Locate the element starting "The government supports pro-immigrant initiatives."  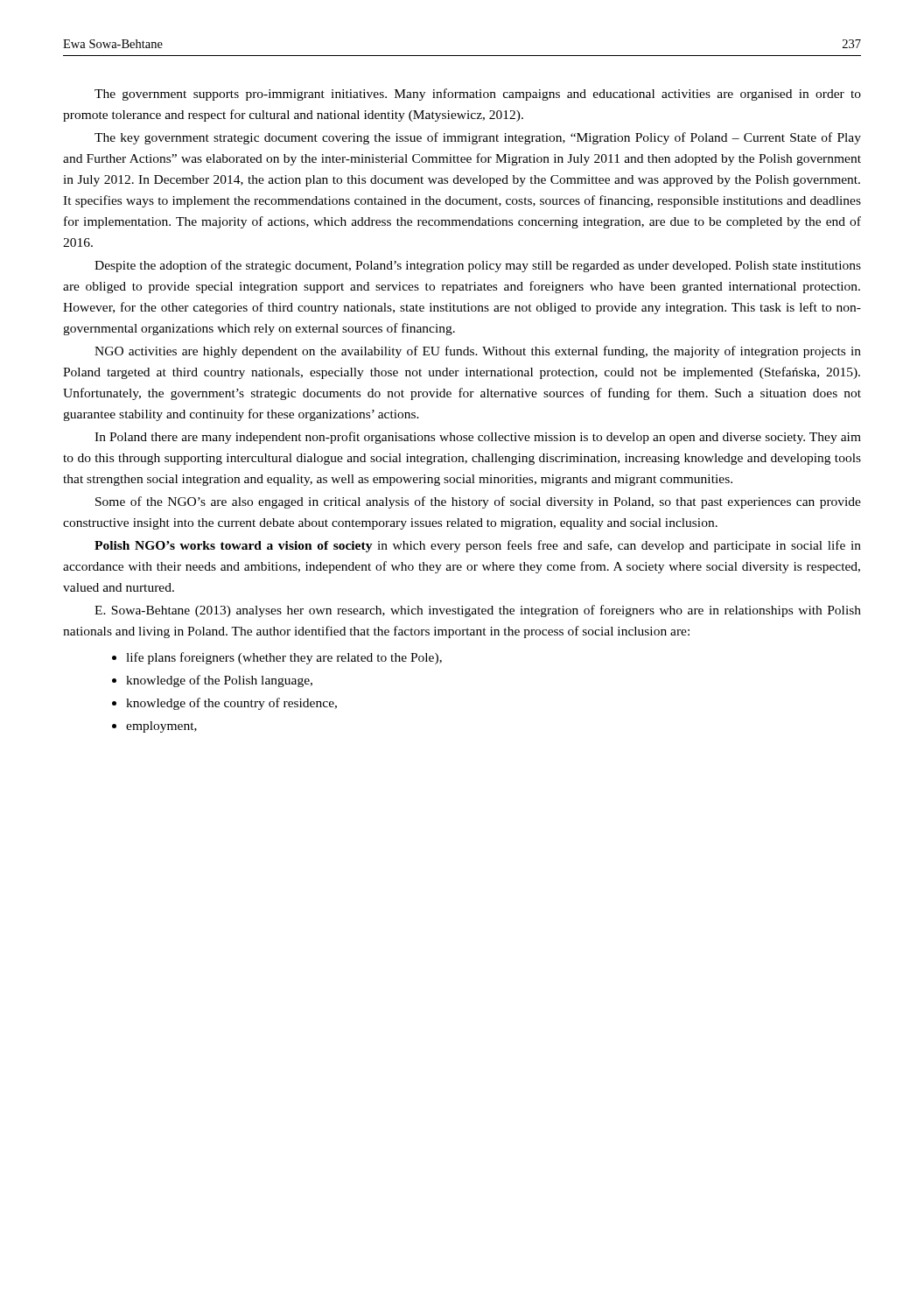click(462, 104)
